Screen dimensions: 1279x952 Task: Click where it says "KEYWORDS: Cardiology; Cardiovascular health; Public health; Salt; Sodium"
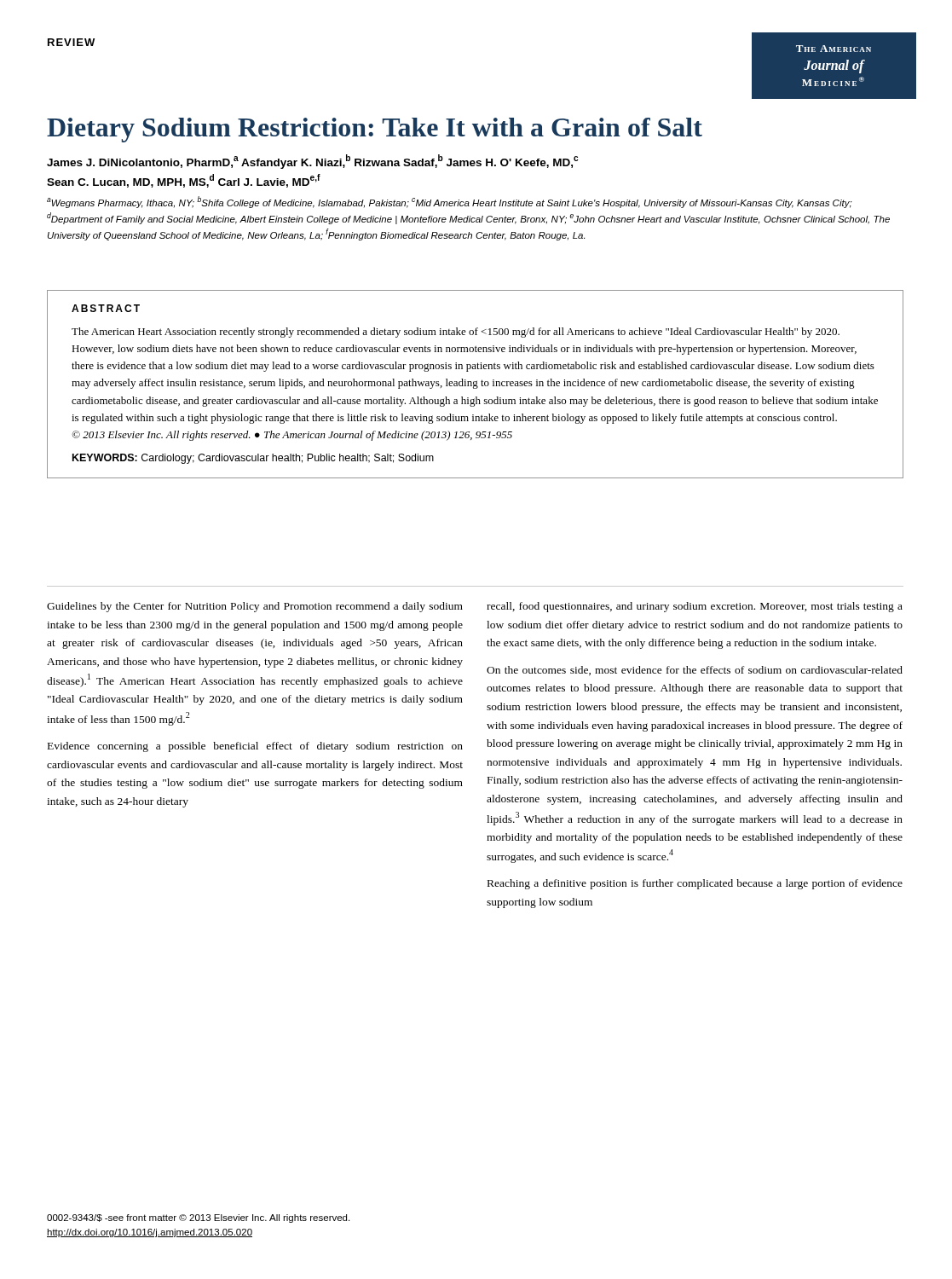(x=253, y=458)
